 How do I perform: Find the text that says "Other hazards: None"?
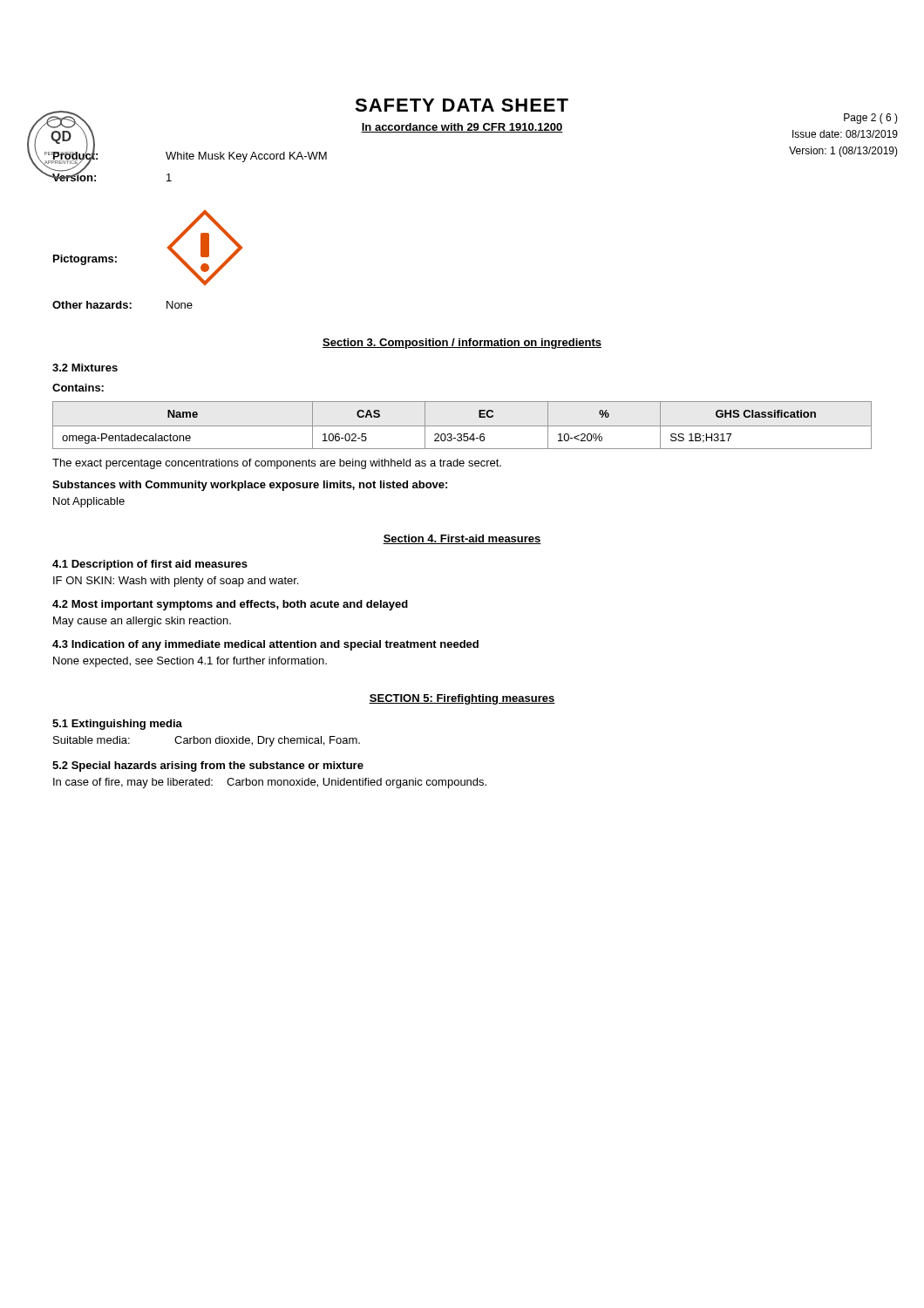point(122,305)
